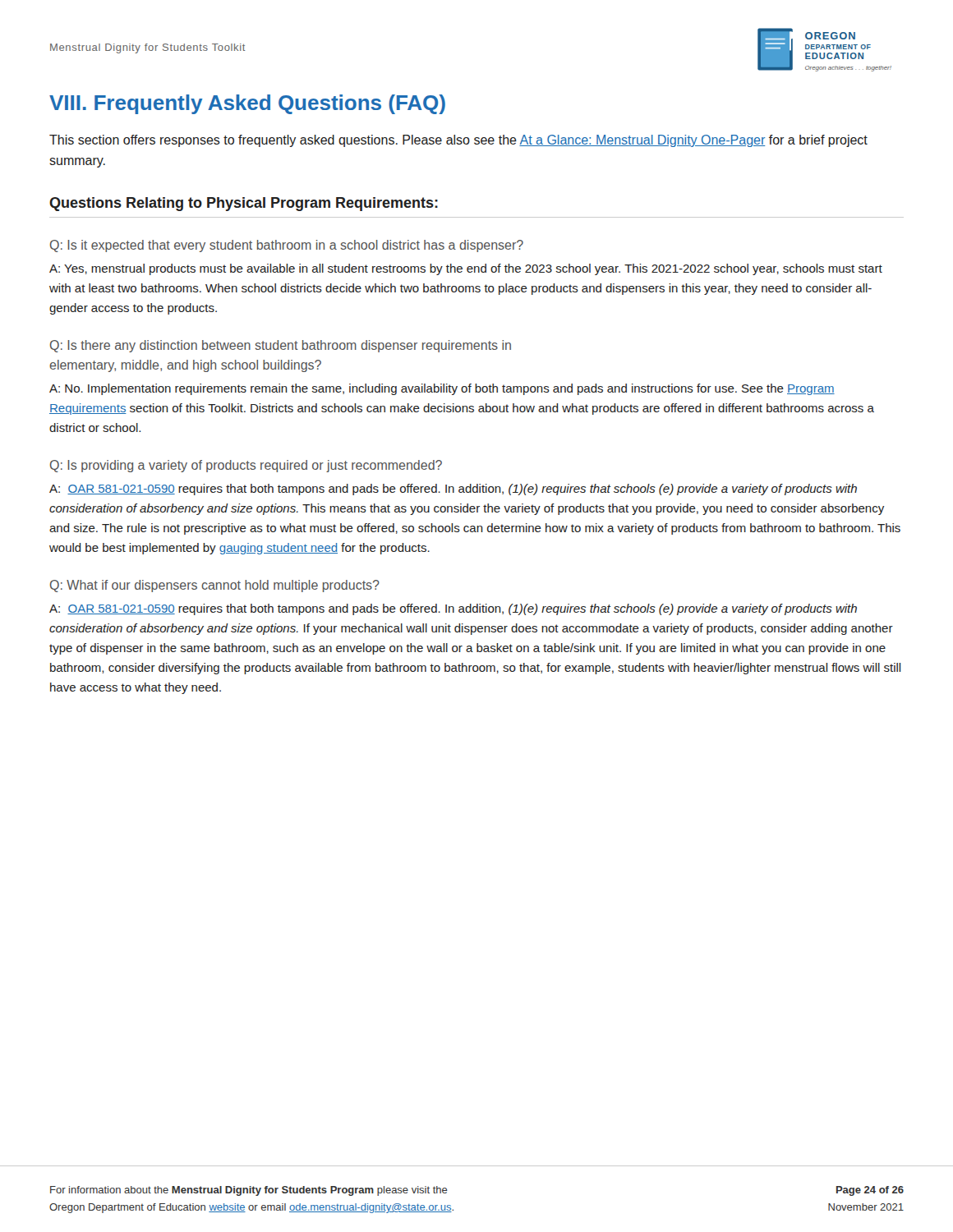Viewport: 953px width, 1232px height.
Task: Where is the passage that starts "This section offers"?
Action: click(458, 150)
